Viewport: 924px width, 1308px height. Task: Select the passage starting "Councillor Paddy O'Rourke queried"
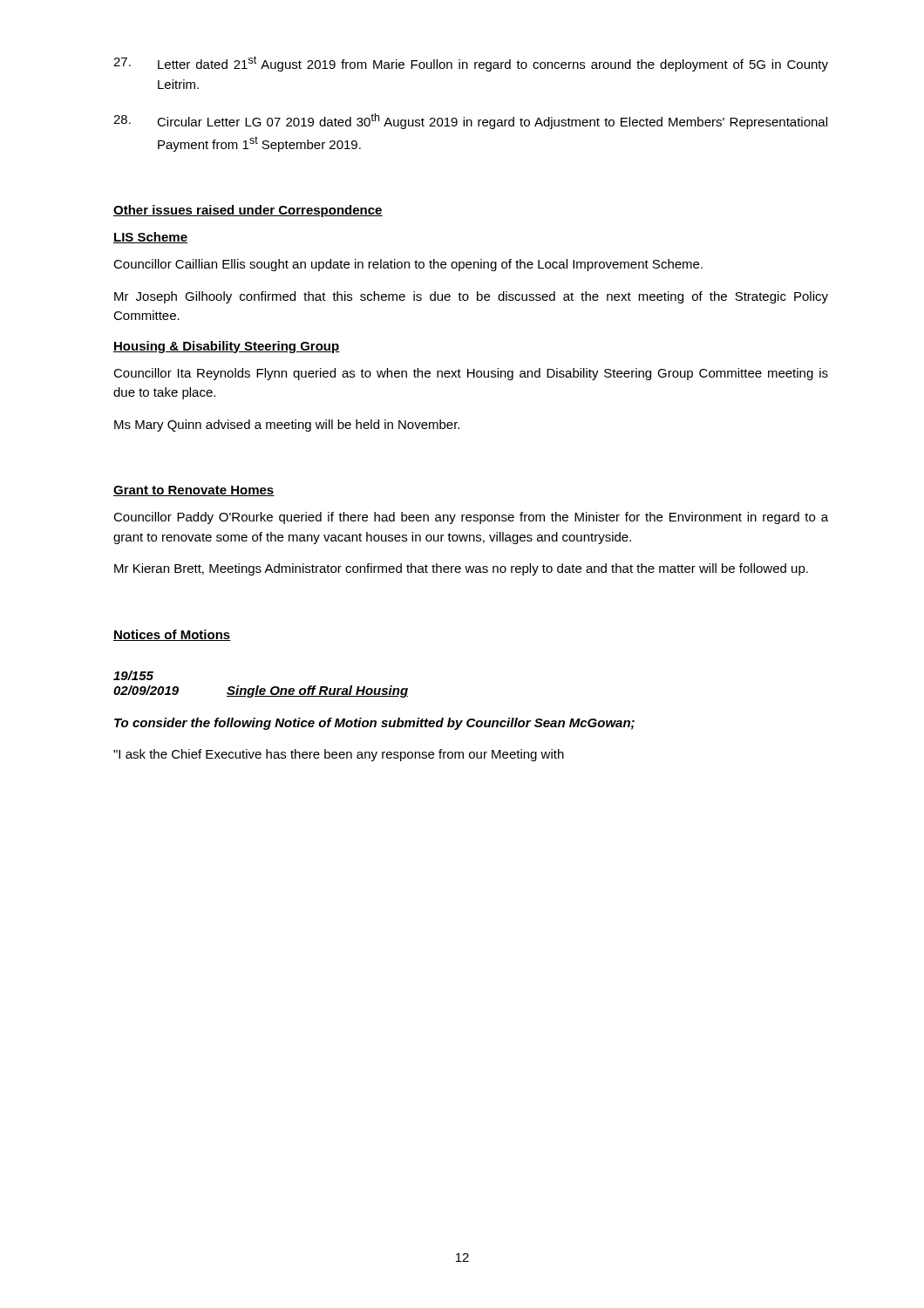point(471,526)
